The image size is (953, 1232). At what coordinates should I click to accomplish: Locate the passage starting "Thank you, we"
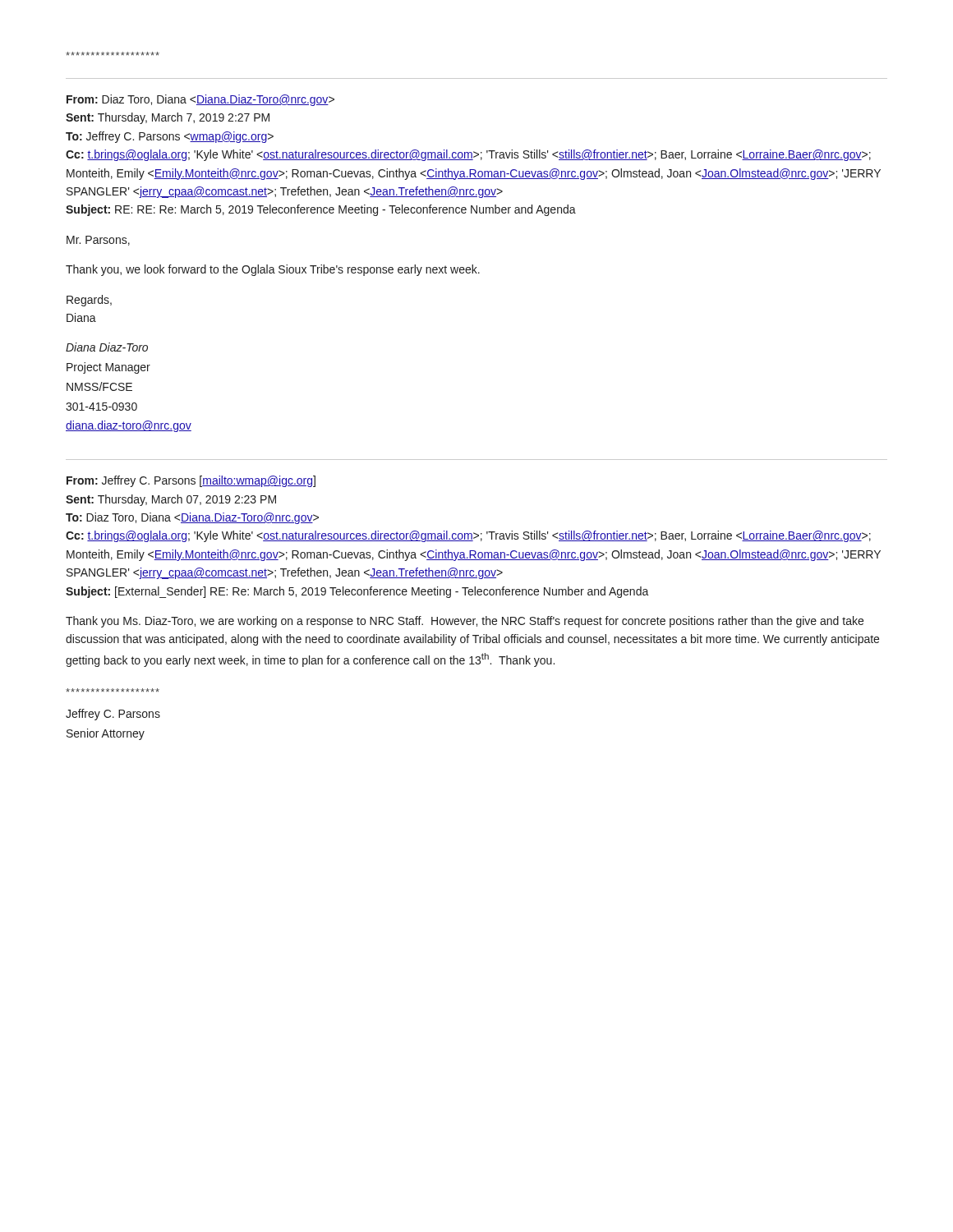pyautogui.click(x=273, y=270)
